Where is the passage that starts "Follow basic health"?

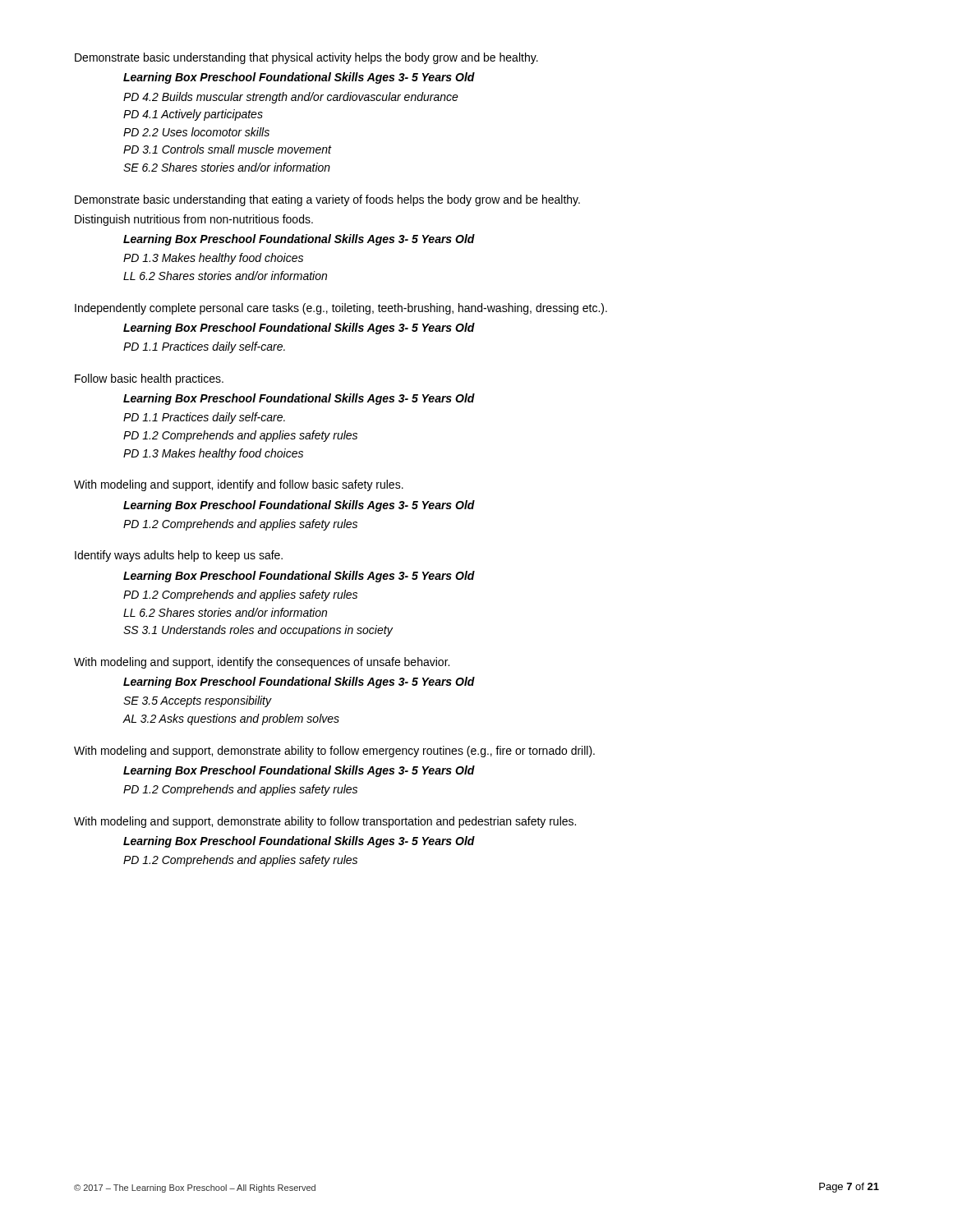coord(149,379)
